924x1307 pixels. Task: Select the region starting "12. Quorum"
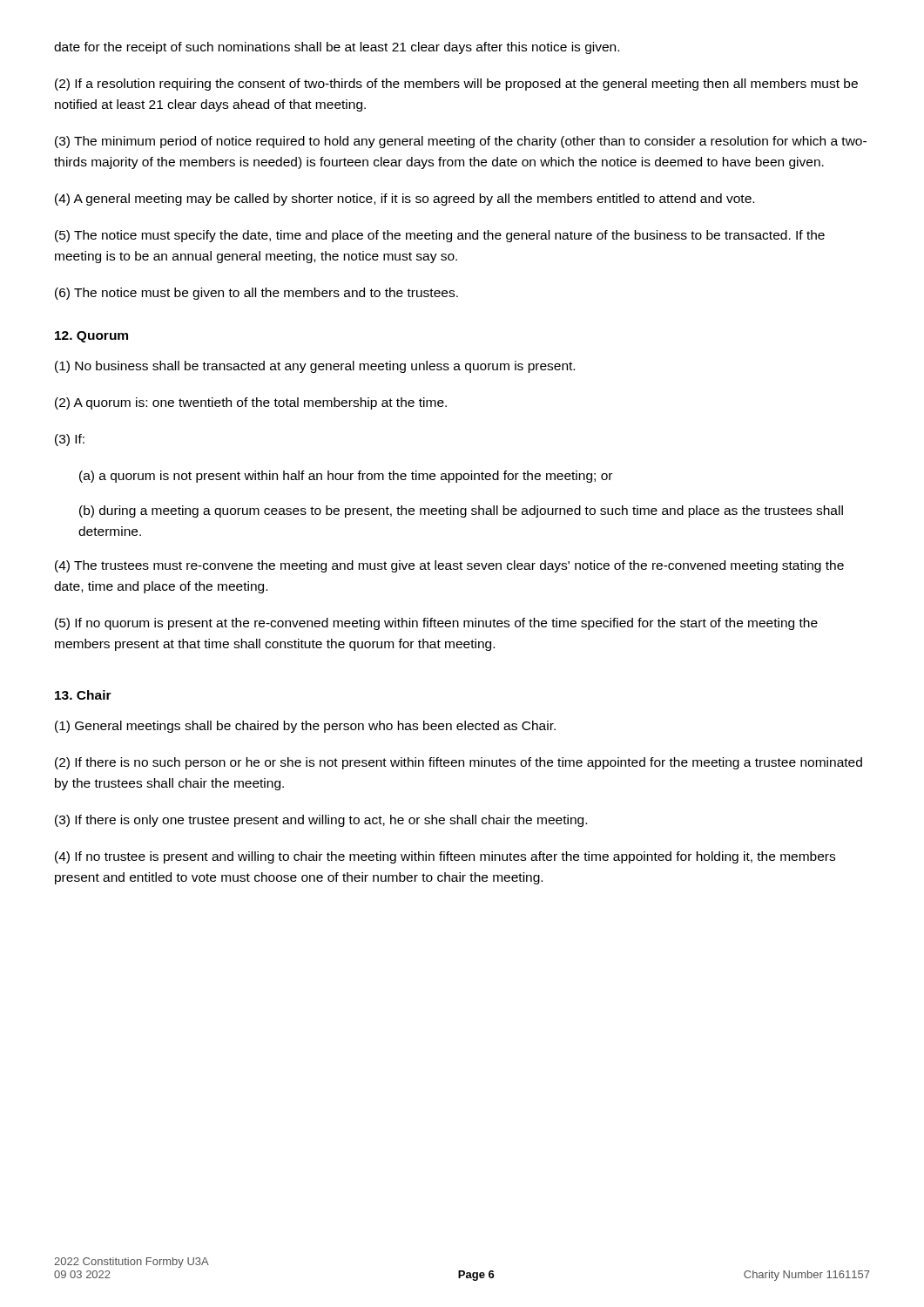pyautogui.click(x=91, y=335)
